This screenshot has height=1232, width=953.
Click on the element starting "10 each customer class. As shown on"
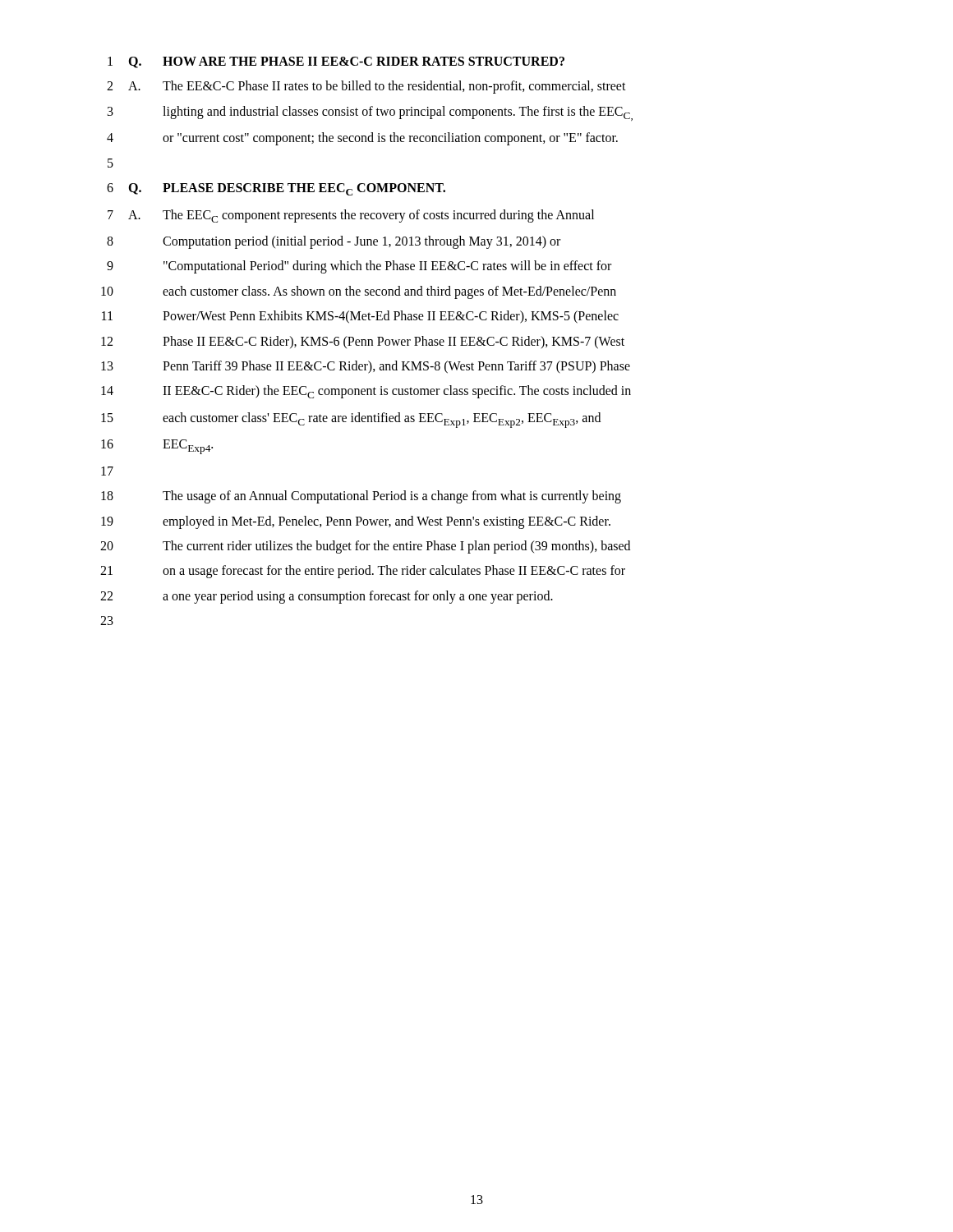(485, 292)
